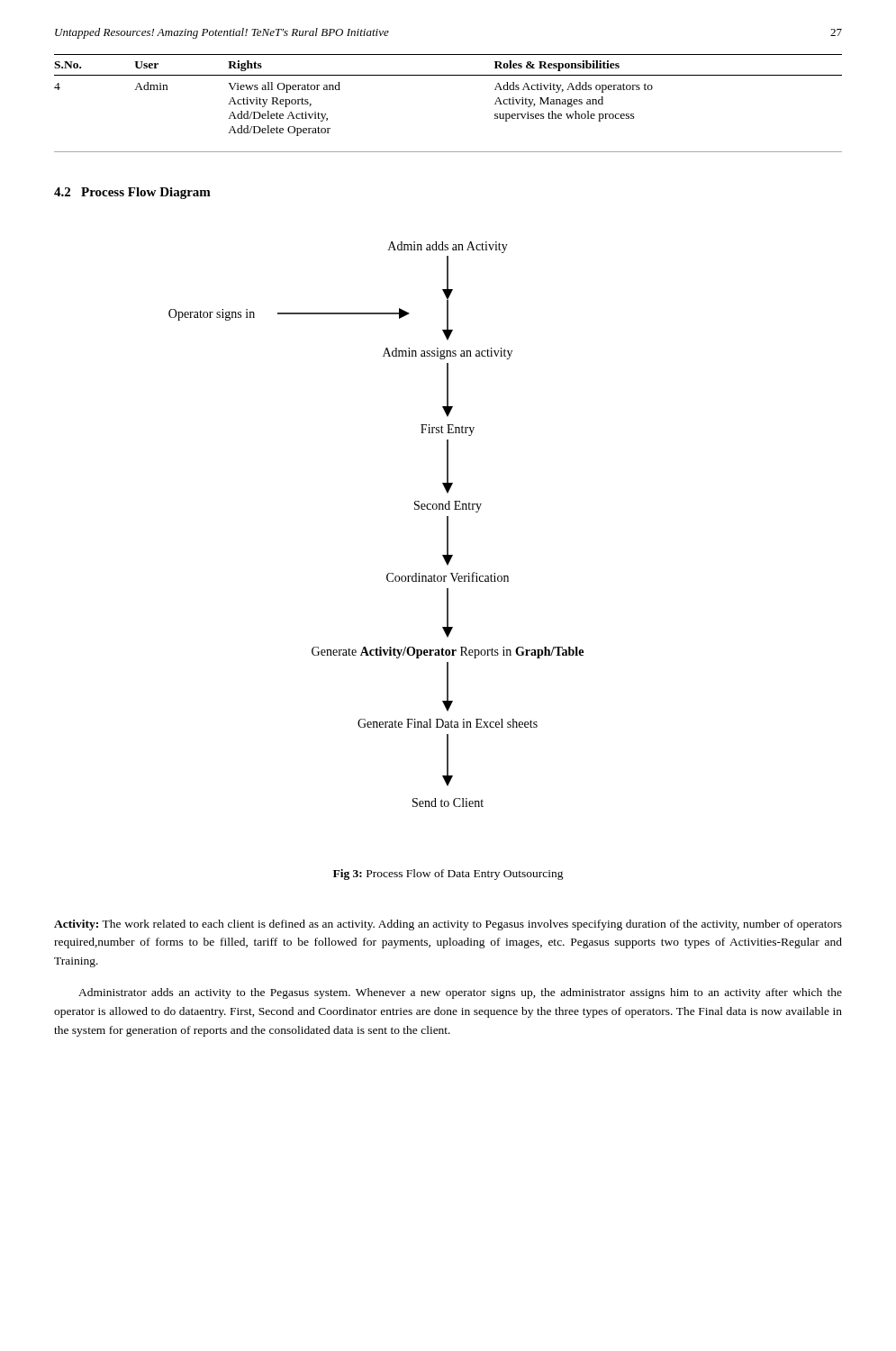Locate the section header that says "4.2 Process Flow Diagram"
The height and width of the screenshot is (1351, 896).
(132, 192)
